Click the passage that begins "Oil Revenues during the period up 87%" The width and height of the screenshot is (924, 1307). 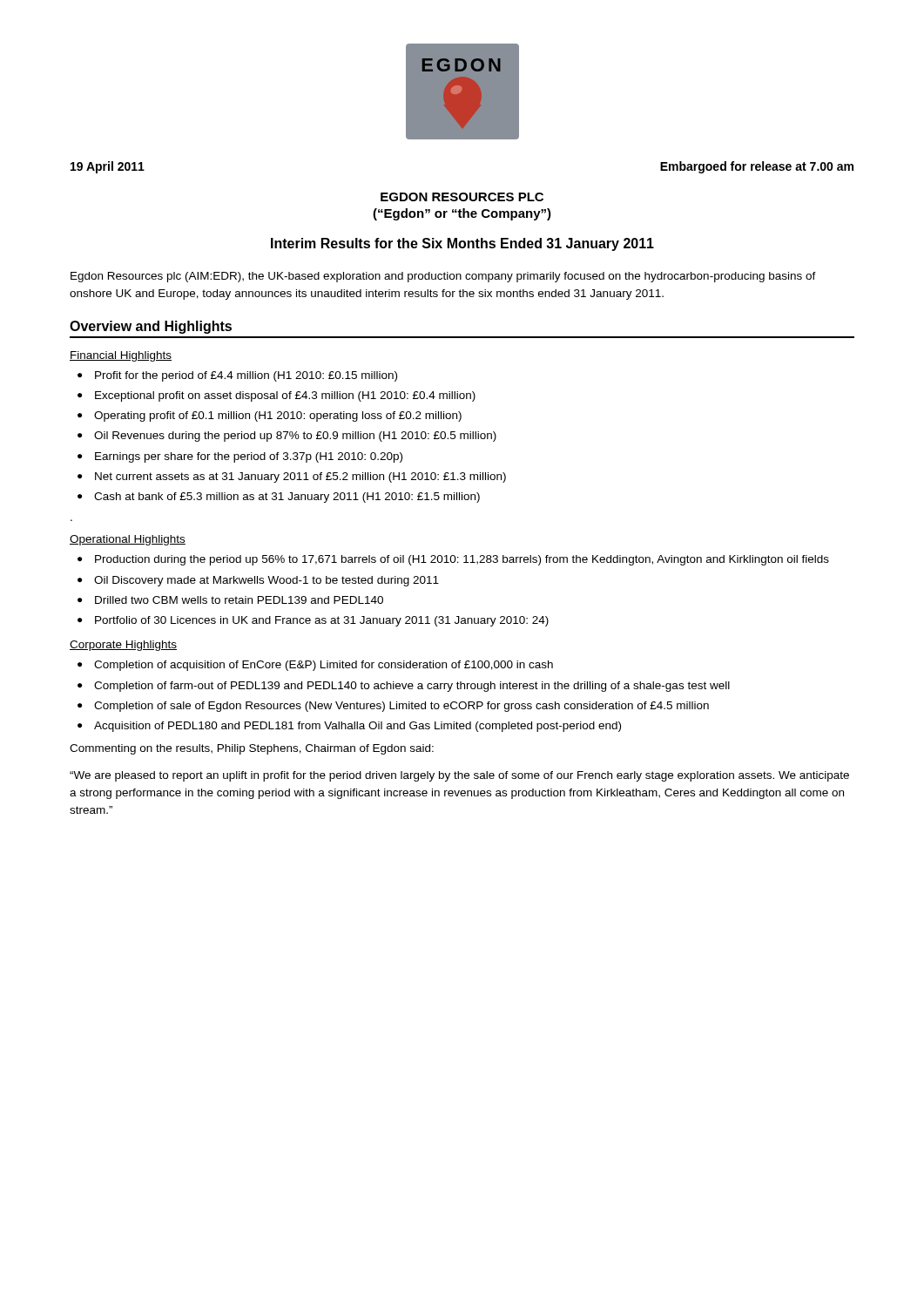pos(295,435)
